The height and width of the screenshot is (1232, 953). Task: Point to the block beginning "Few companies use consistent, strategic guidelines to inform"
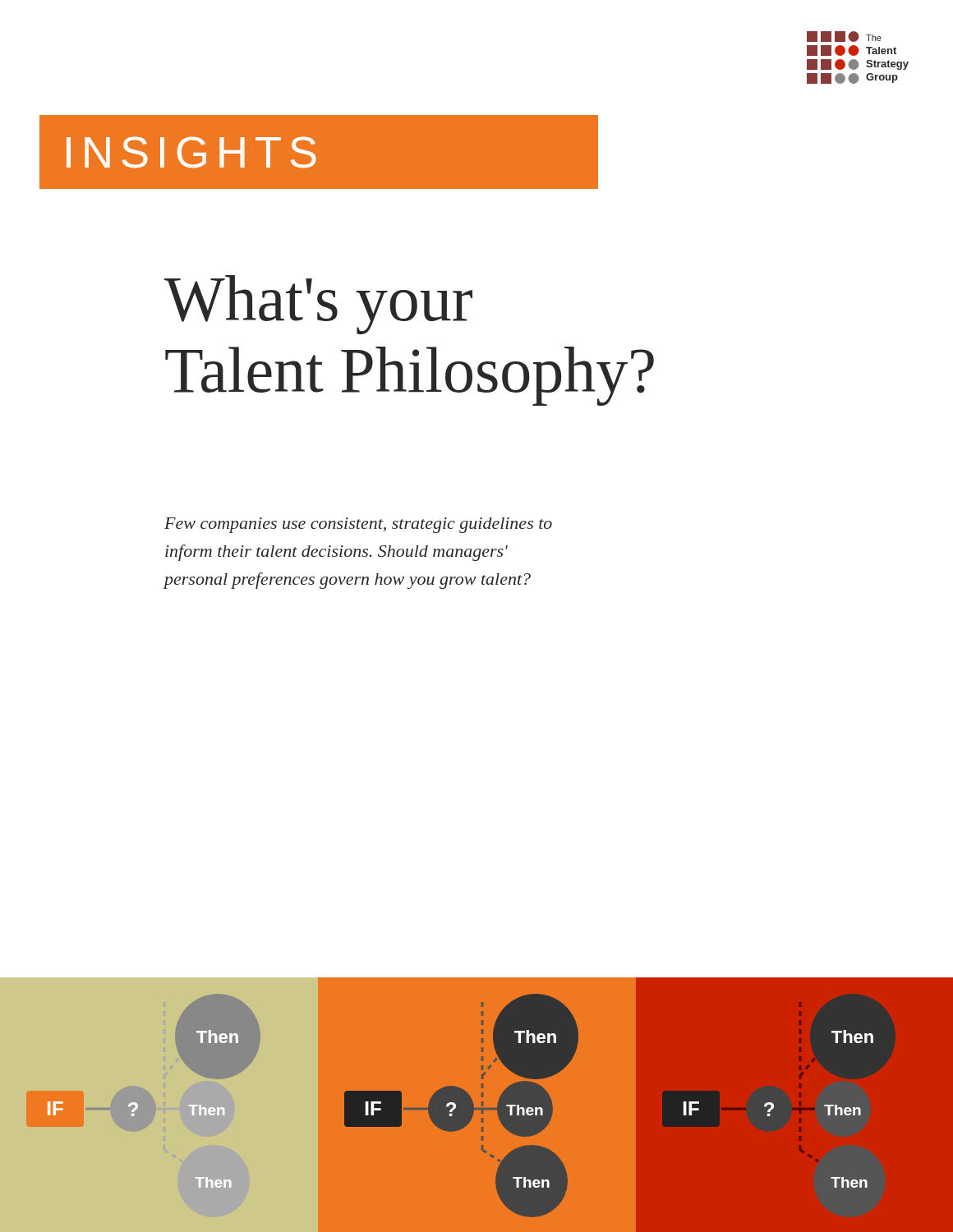pyautogui.click(x=361, y=551)
